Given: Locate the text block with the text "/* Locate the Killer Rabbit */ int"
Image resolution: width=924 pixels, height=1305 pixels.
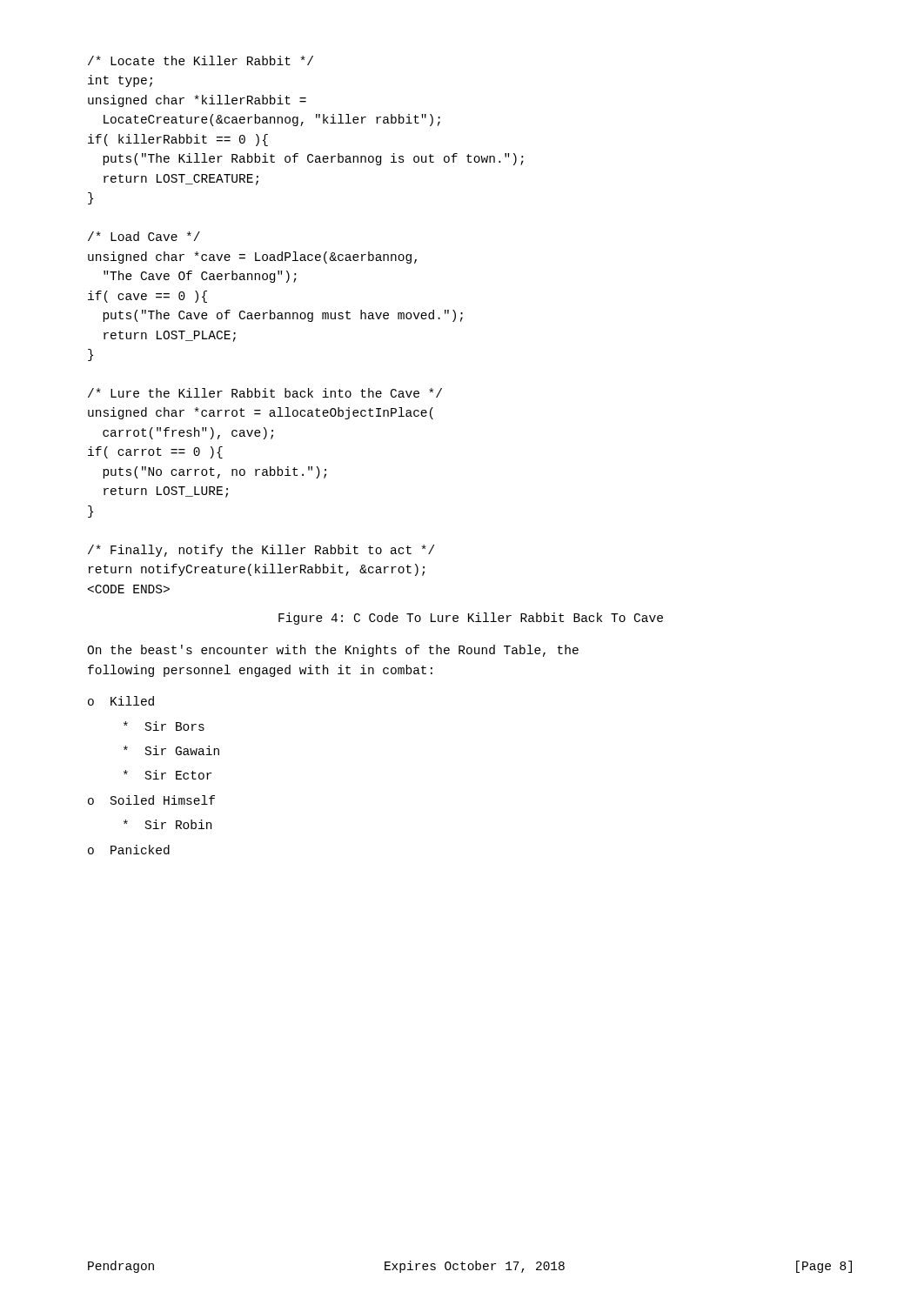Looking at the screenshot, I should 471,326.
